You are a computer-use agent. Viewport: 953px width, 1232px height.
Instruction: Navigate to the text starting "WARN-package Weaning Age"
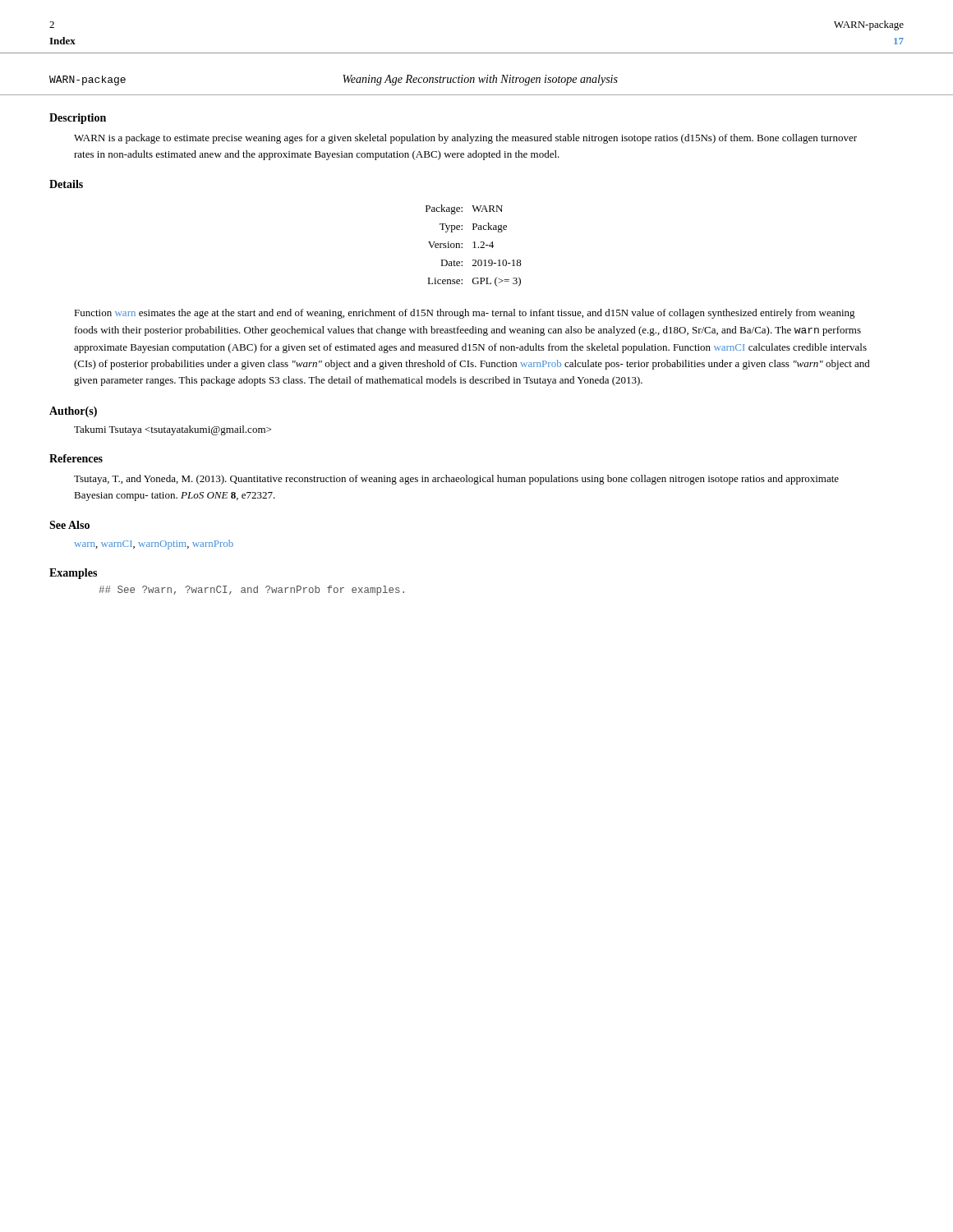coord(476,80)
